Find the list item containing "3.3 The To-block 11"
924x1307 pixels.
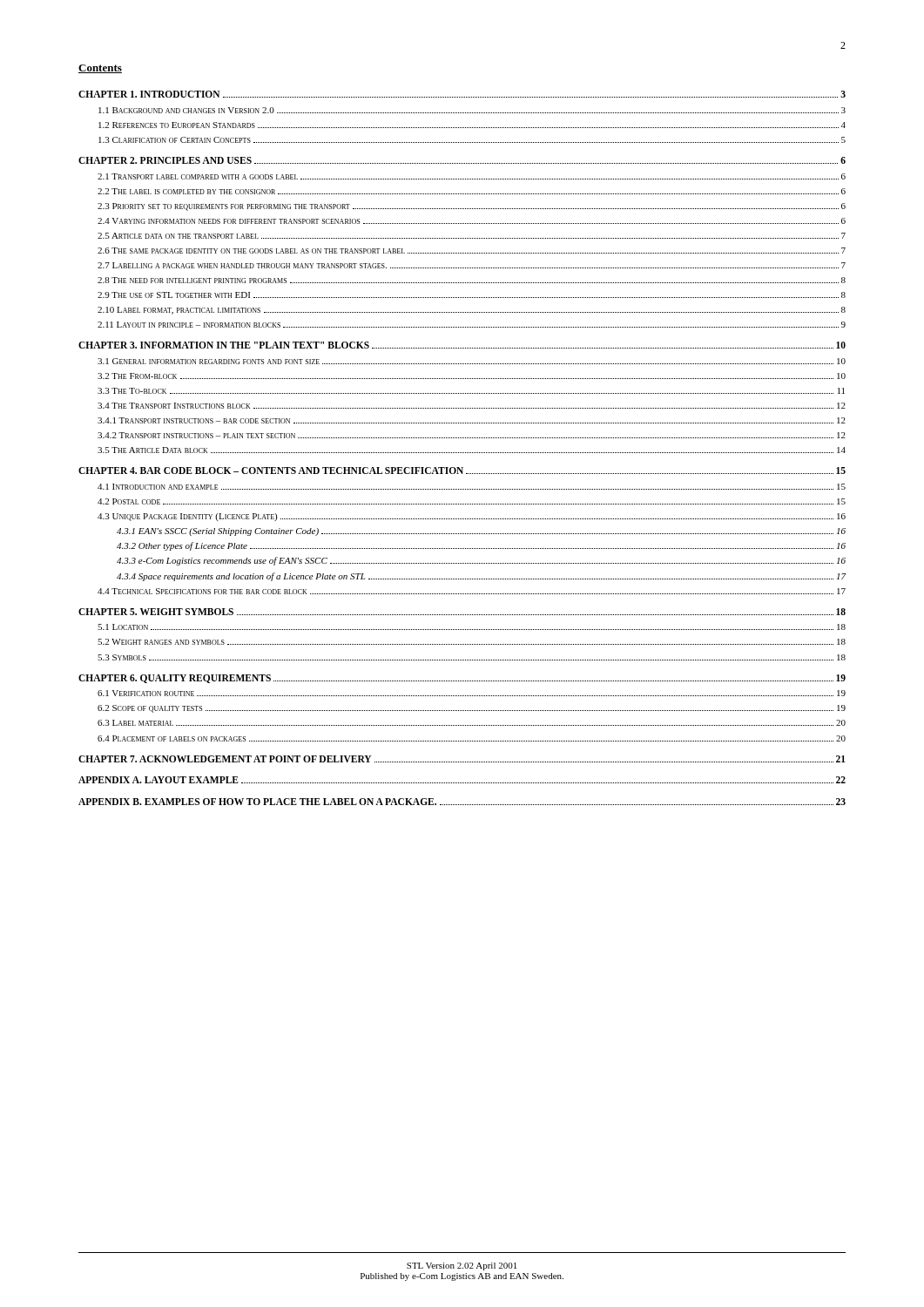pos(472,391)
